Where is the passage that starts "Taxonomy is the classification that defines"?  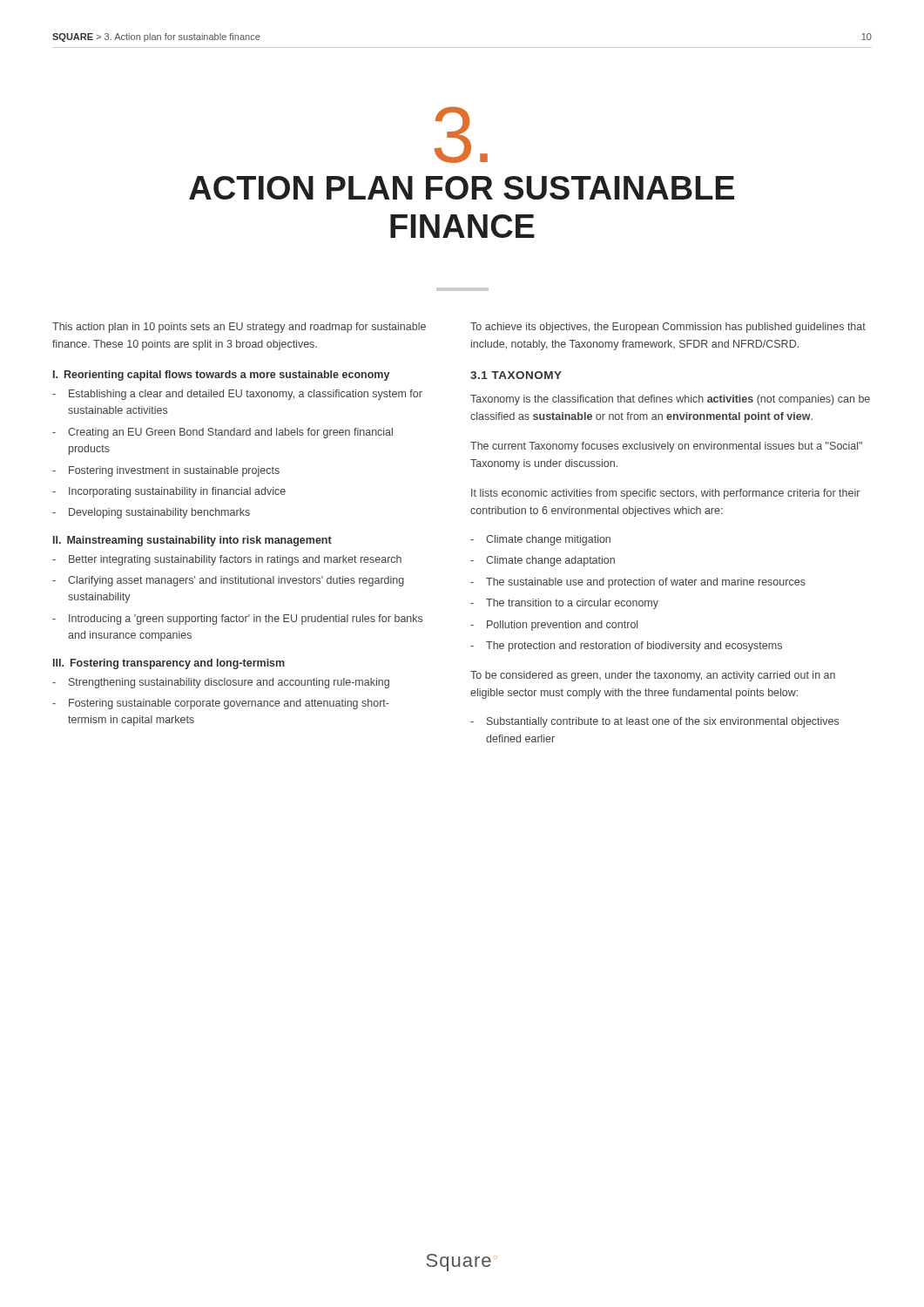point(670,408)
